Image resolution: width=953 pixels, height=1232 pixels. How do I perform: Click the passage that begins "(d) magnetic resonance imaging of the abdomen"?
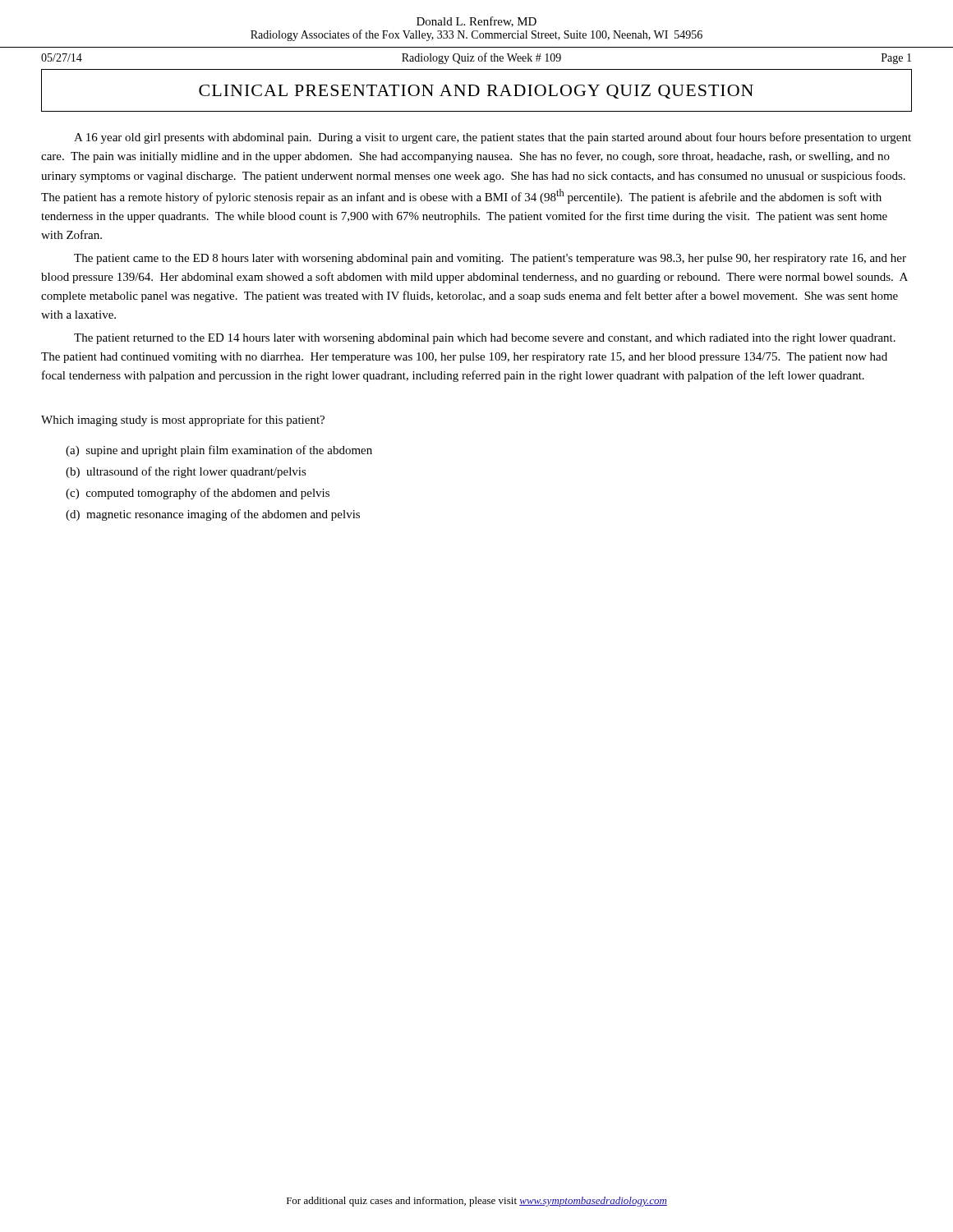[x=213, y=514]
